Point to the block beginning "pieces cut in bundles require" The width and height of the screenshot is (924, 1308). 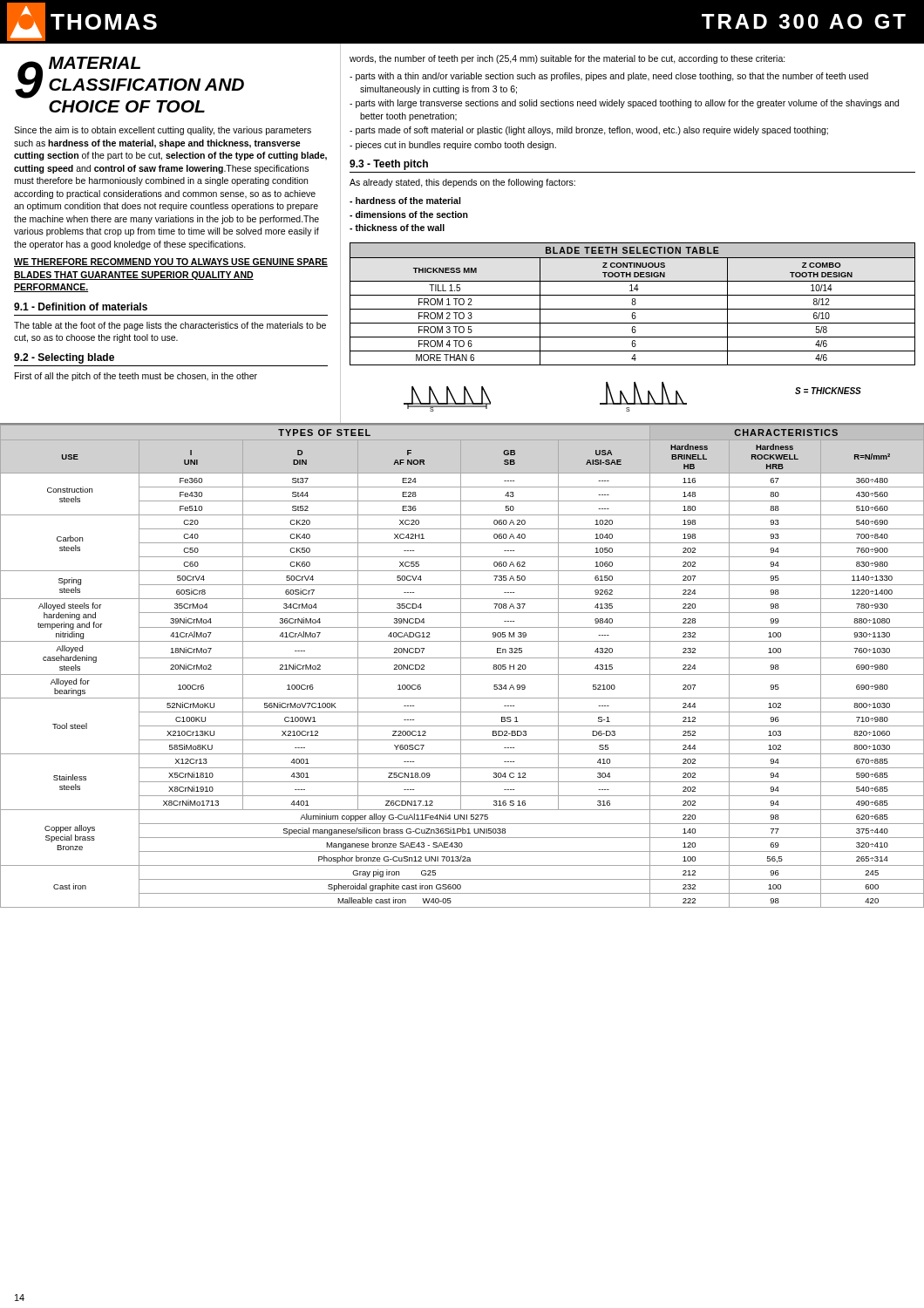pos(456,145)
